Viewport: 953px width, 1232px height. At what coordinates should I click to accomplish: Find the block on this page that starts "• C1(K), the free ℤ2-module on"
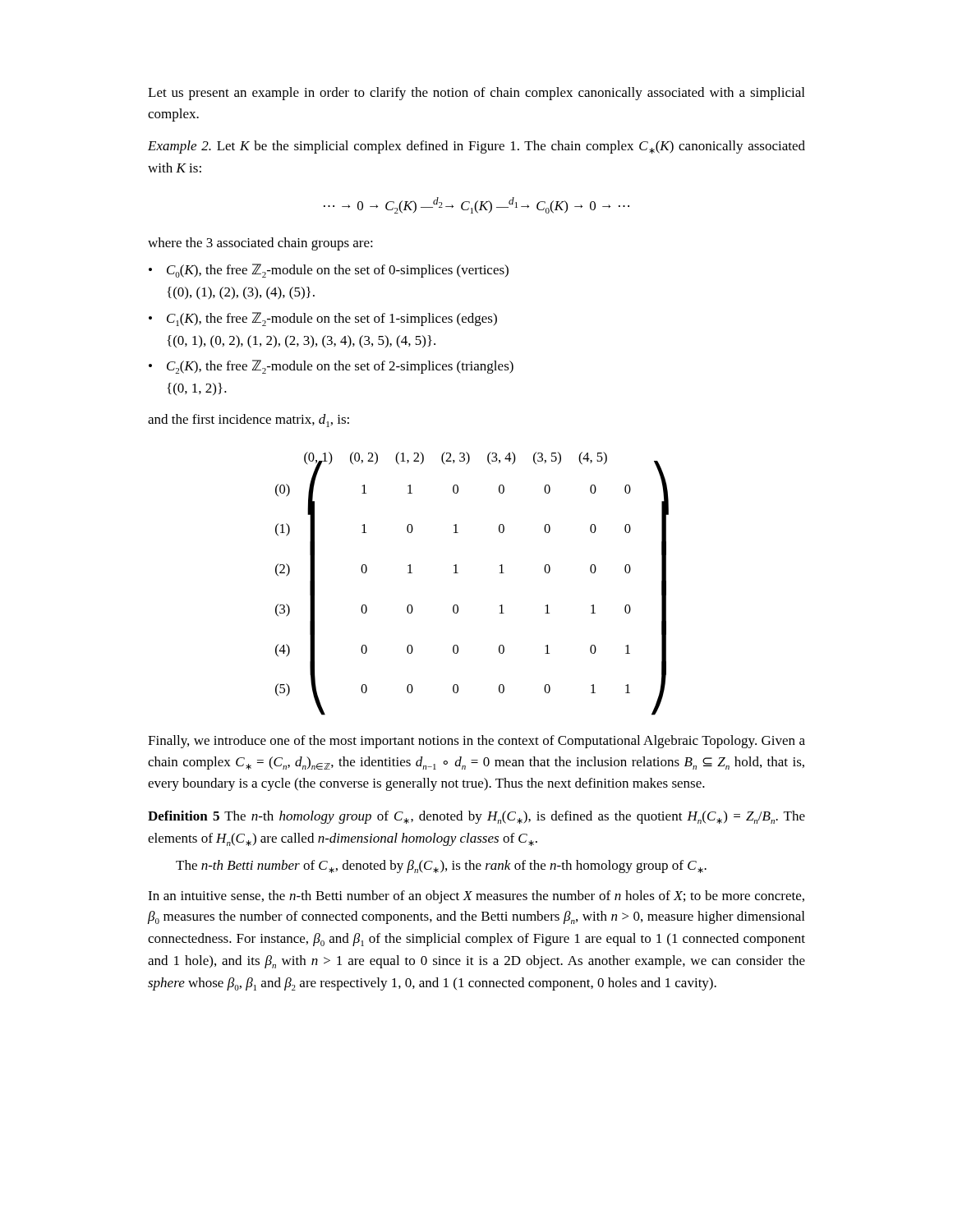tap(323, 329)
